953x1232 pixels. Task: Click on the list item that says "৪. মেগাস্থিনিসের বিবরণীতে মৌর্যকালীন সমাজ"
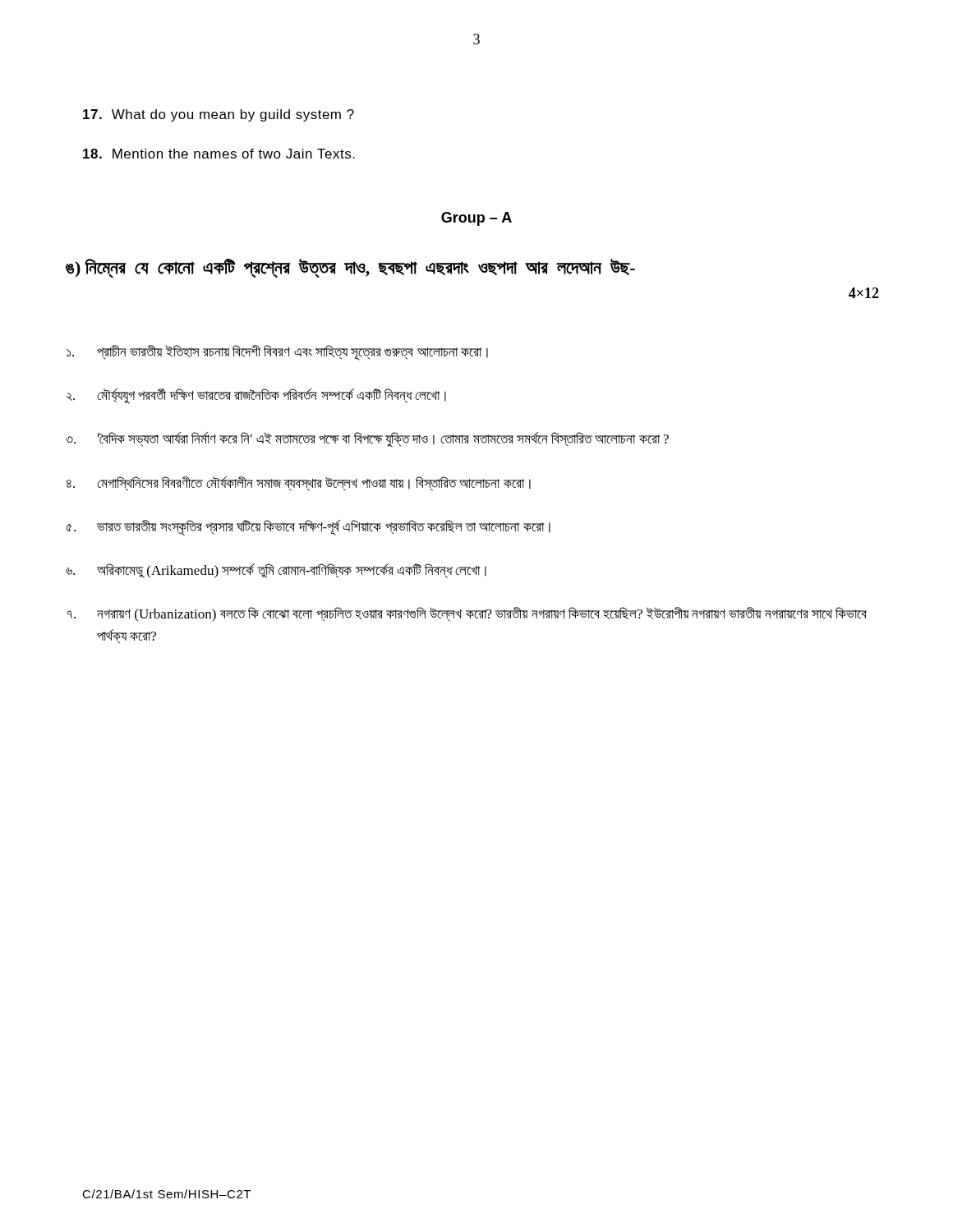[x=476, y=483]
